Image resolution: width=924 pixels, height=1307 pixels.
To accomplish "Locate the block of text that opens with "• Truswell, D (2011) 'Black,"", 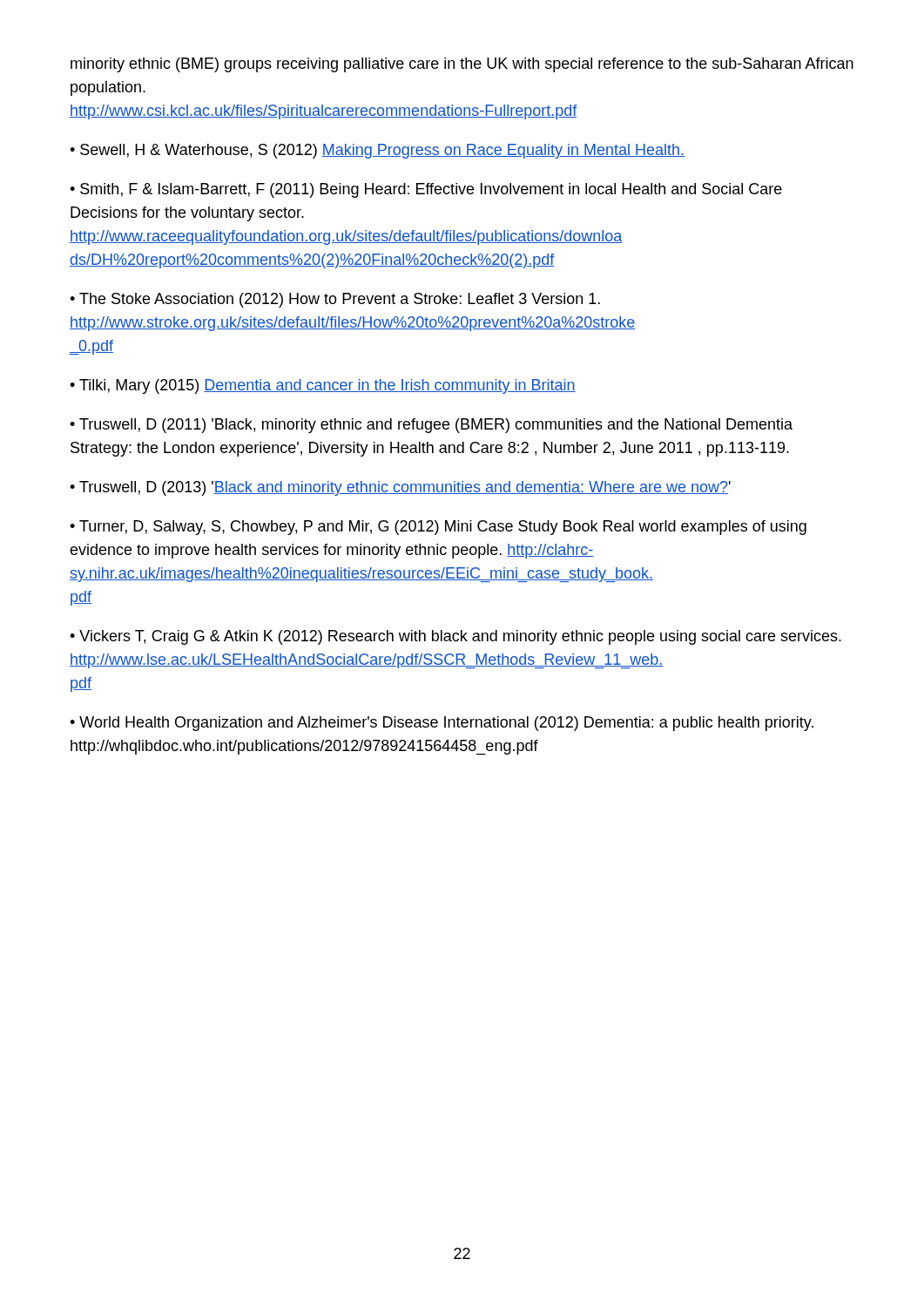I will coord(431,436).
